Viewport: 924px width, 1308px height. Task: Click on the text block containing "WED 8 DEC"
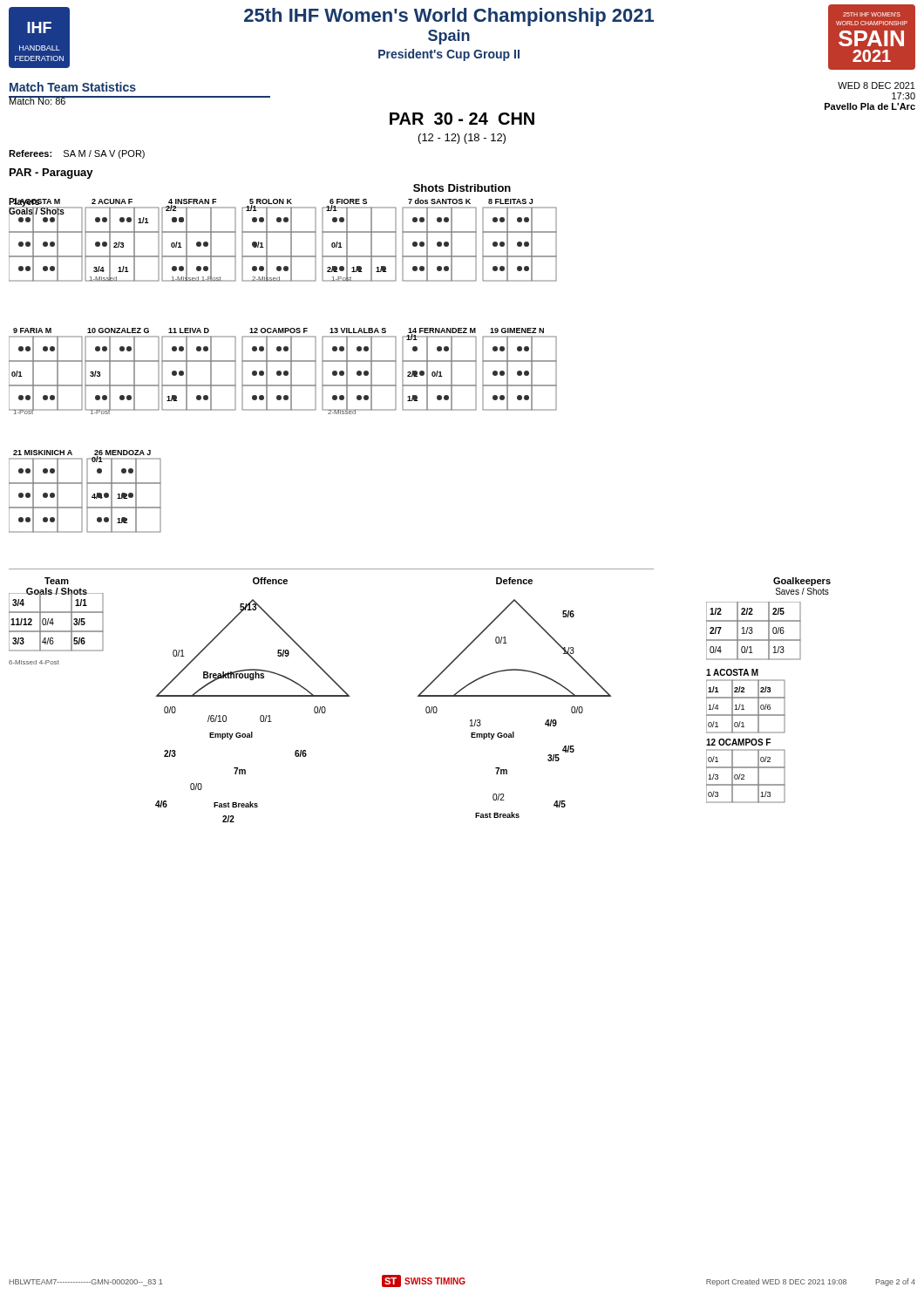870,96
